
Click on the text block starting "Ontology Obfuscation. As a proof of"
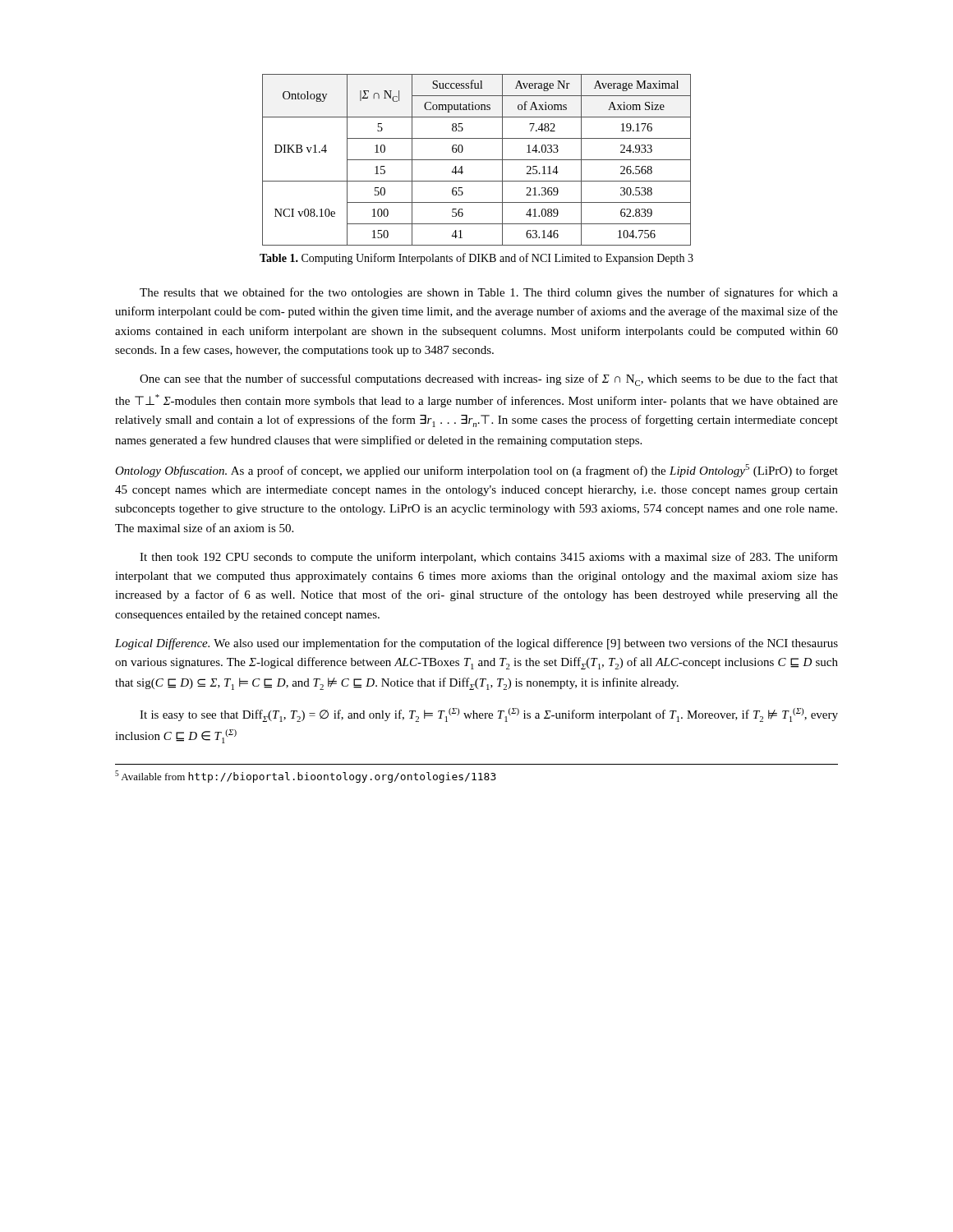point(476,498)
